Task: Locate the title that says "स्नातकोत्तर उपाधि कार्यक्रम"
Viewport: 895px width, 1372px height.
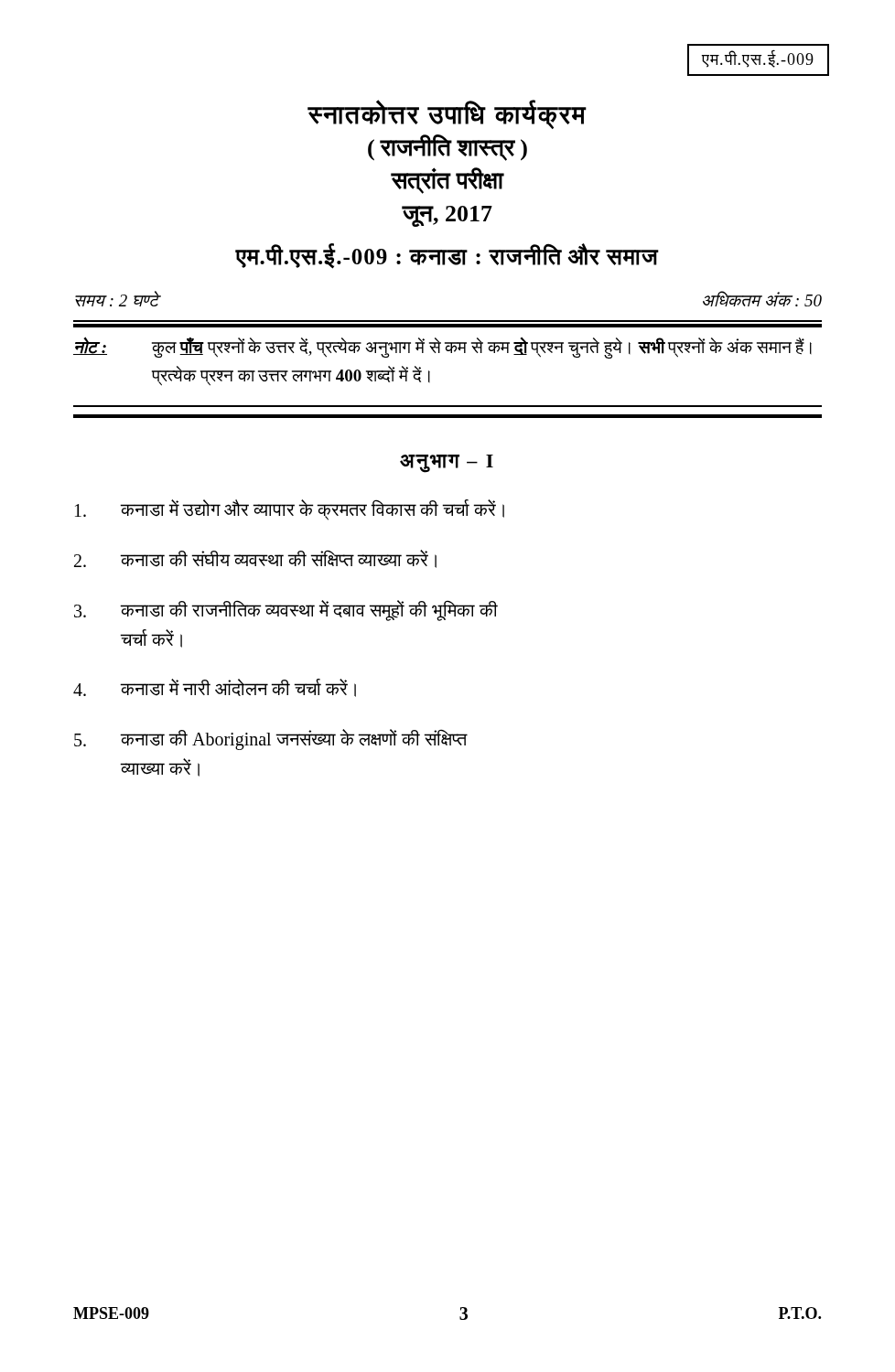Action: (448, 164)
